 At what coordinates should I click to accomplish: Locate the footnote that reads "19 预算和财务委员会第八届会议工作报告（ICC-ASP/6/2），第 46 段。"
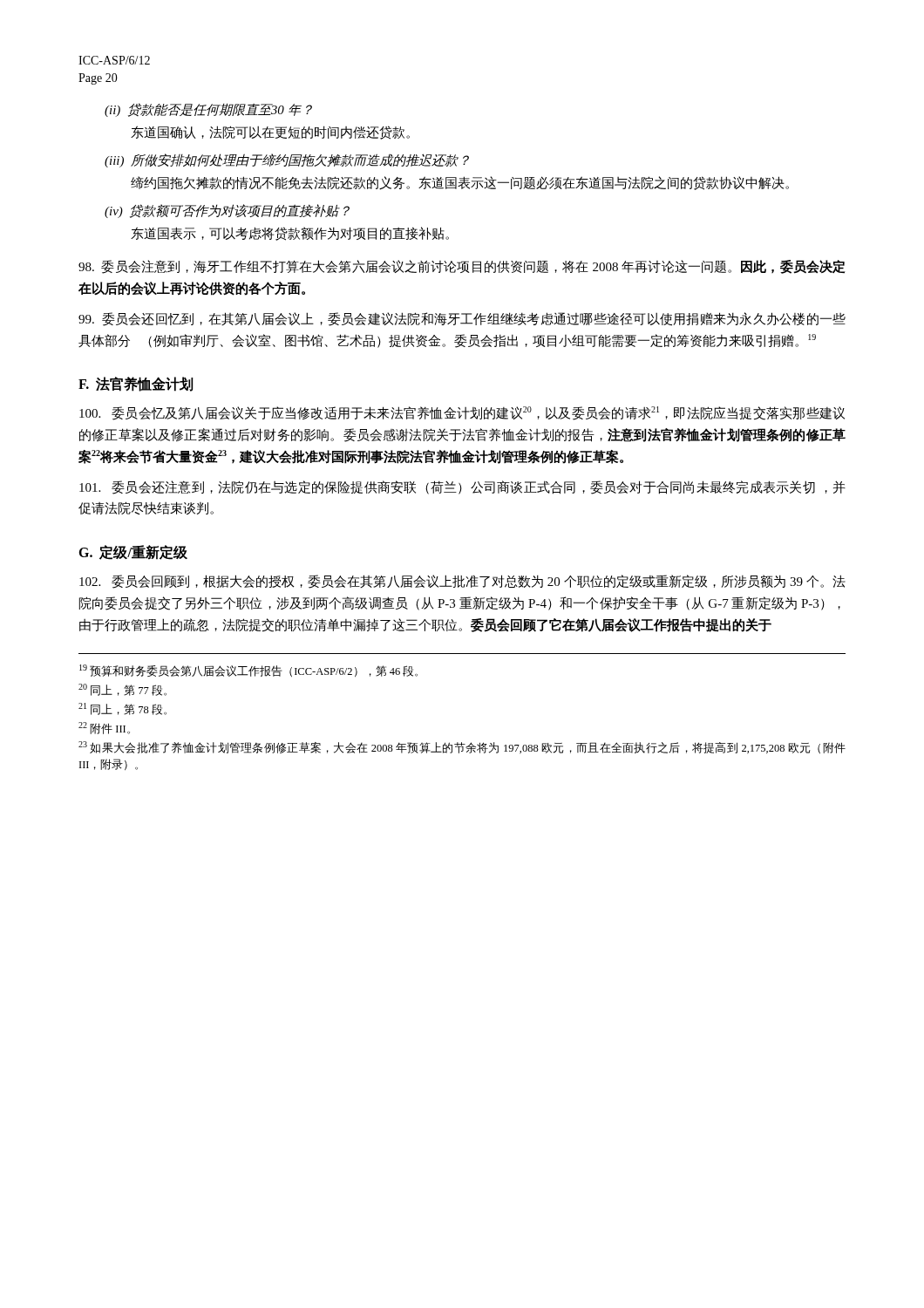click(252, 671)
